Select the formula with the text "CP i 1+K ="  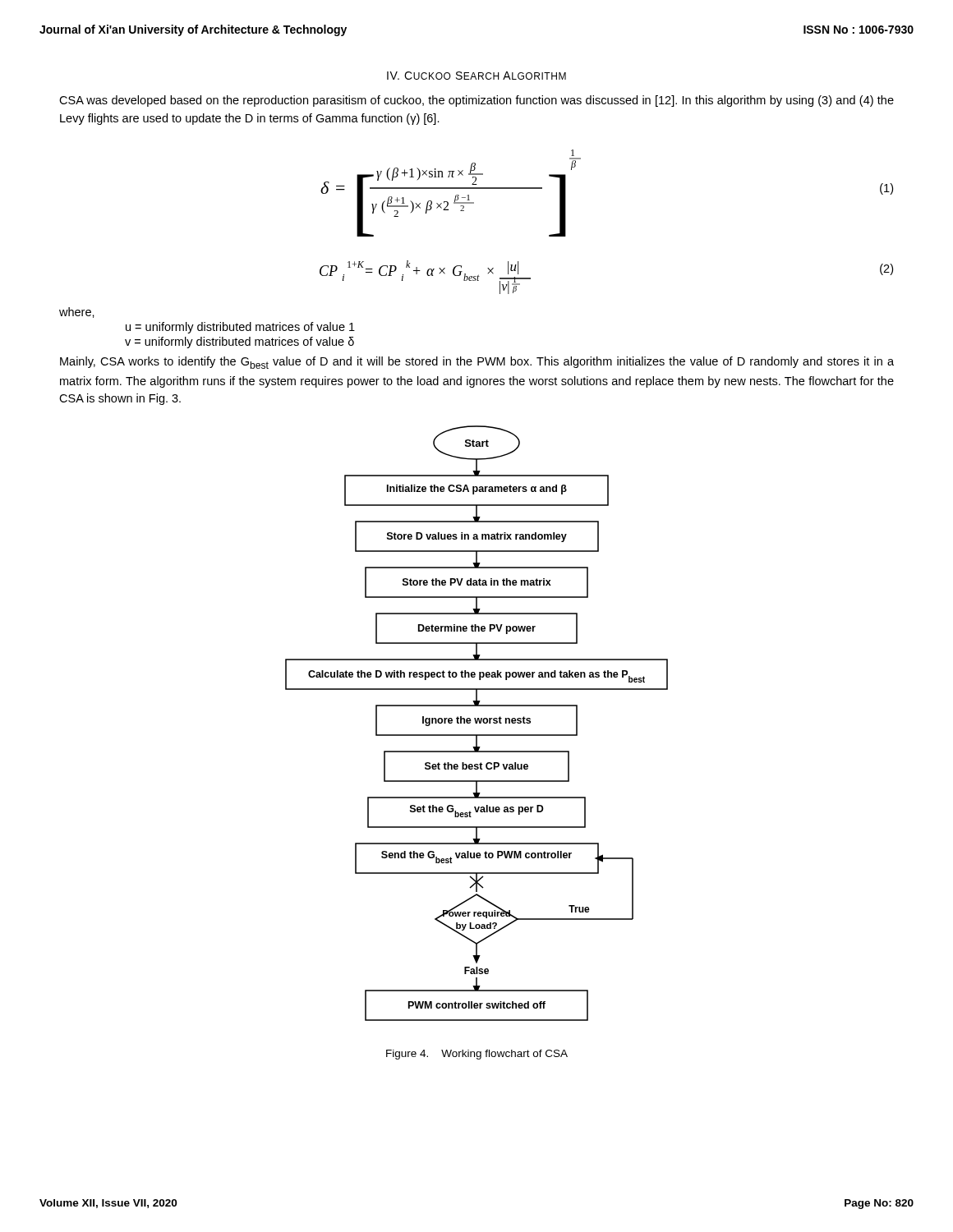tap(515, 277)
